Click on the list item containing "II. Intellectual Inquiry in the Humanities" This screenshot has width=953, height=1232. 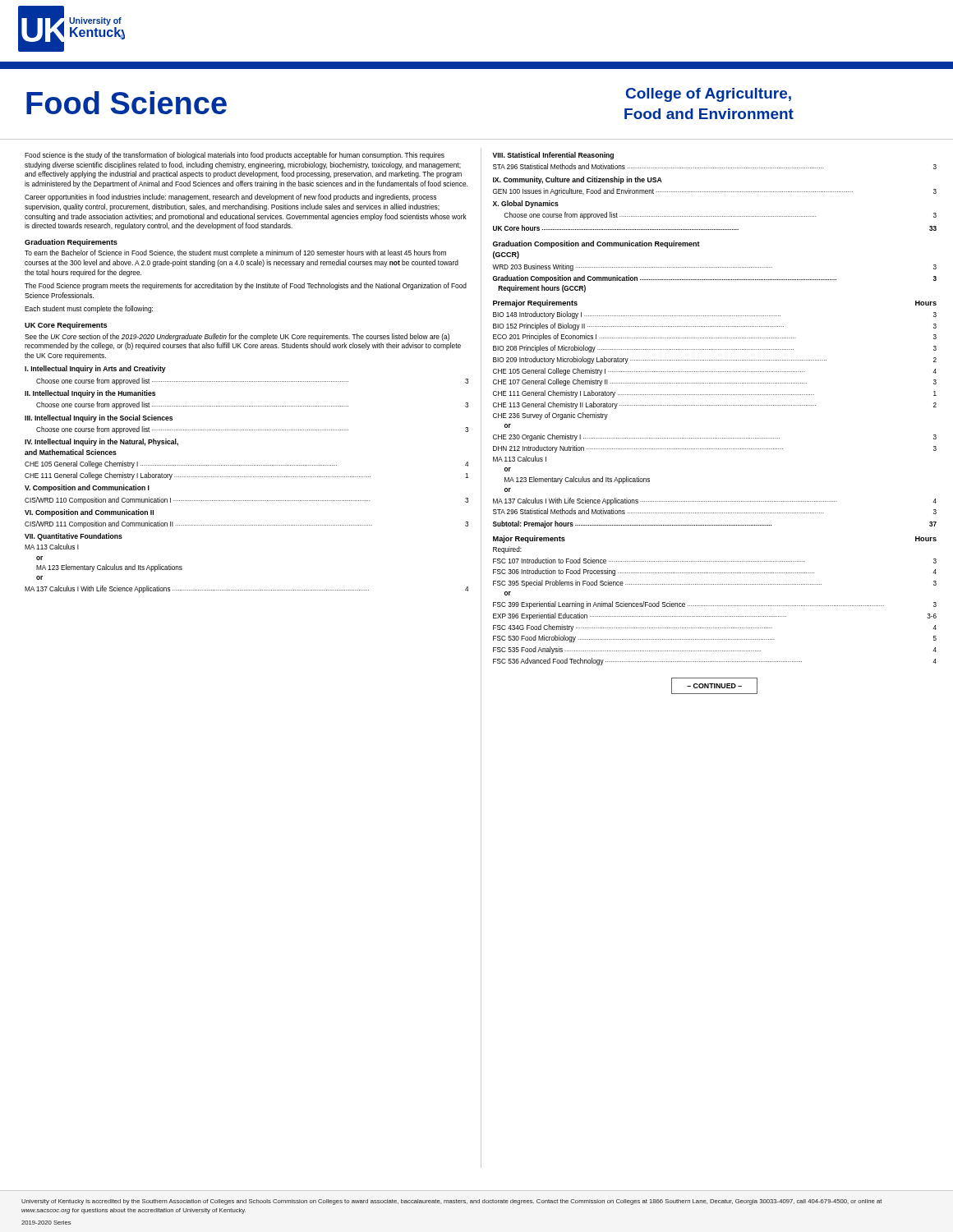coord(247,400)
